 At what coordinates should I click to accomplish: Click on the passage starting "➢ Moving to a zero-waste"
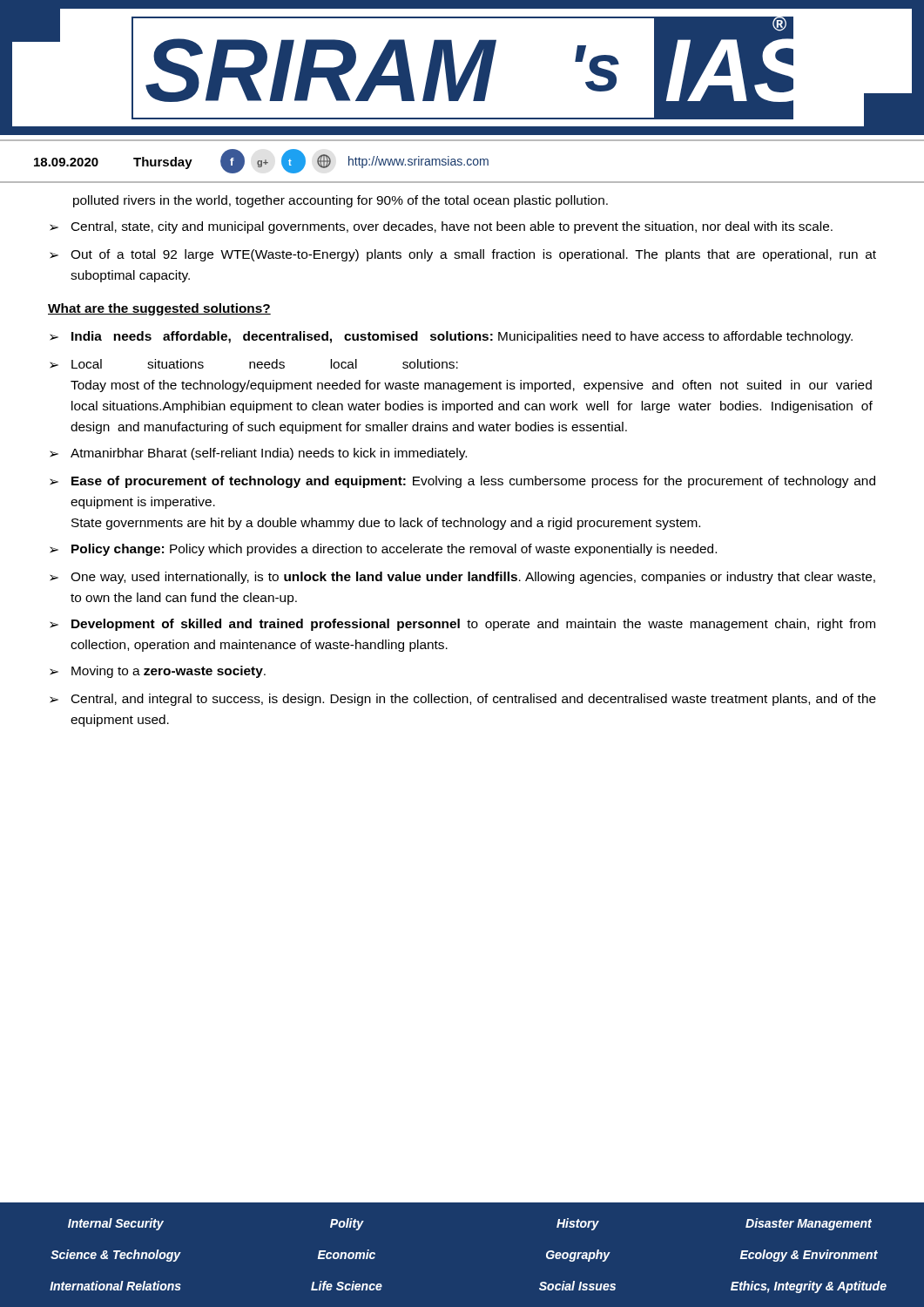(x=158, y=672)
